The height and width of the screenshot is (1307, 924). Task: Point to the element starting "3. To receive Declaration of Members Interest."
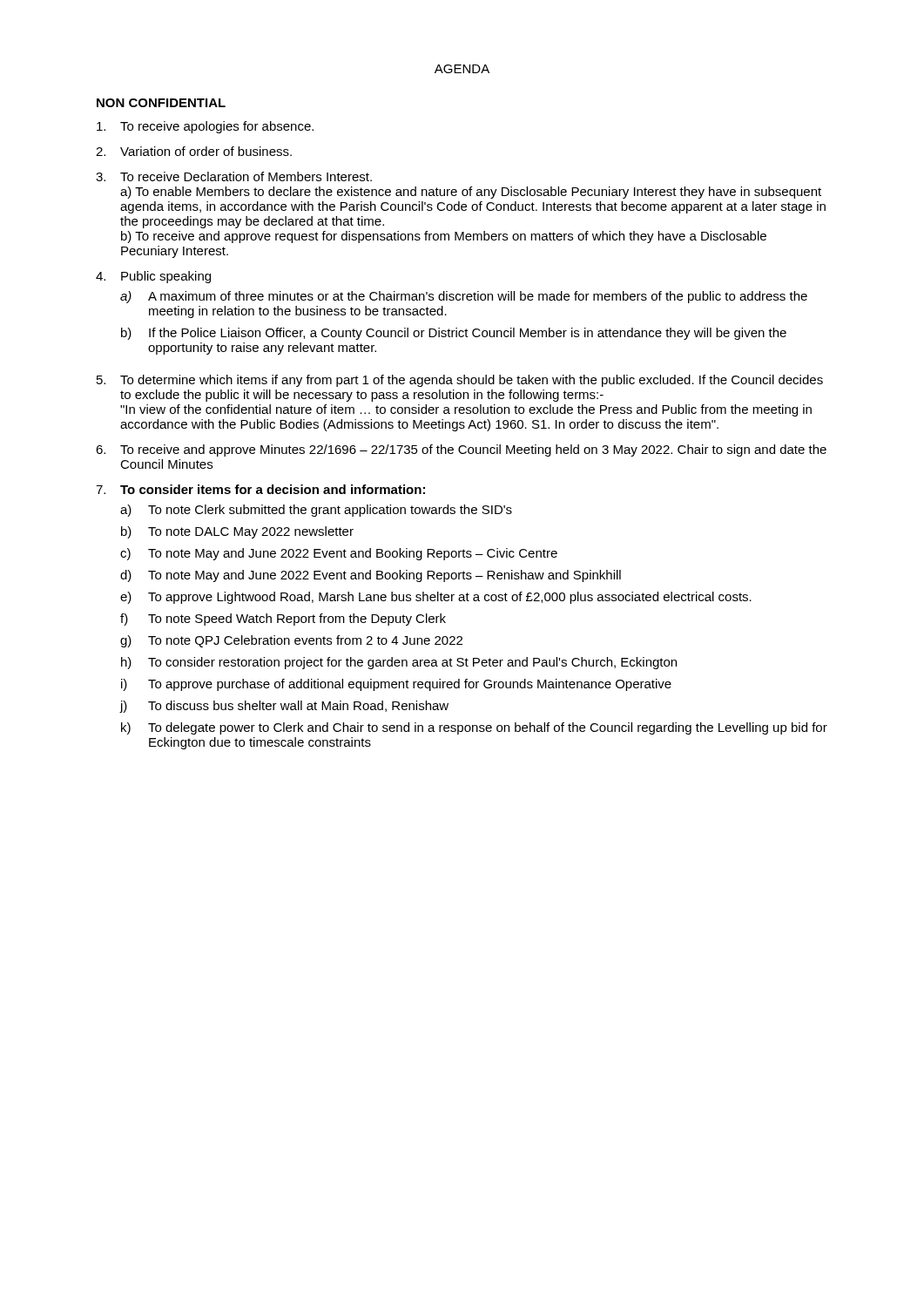pyautogui.click(x=462, y=213)
